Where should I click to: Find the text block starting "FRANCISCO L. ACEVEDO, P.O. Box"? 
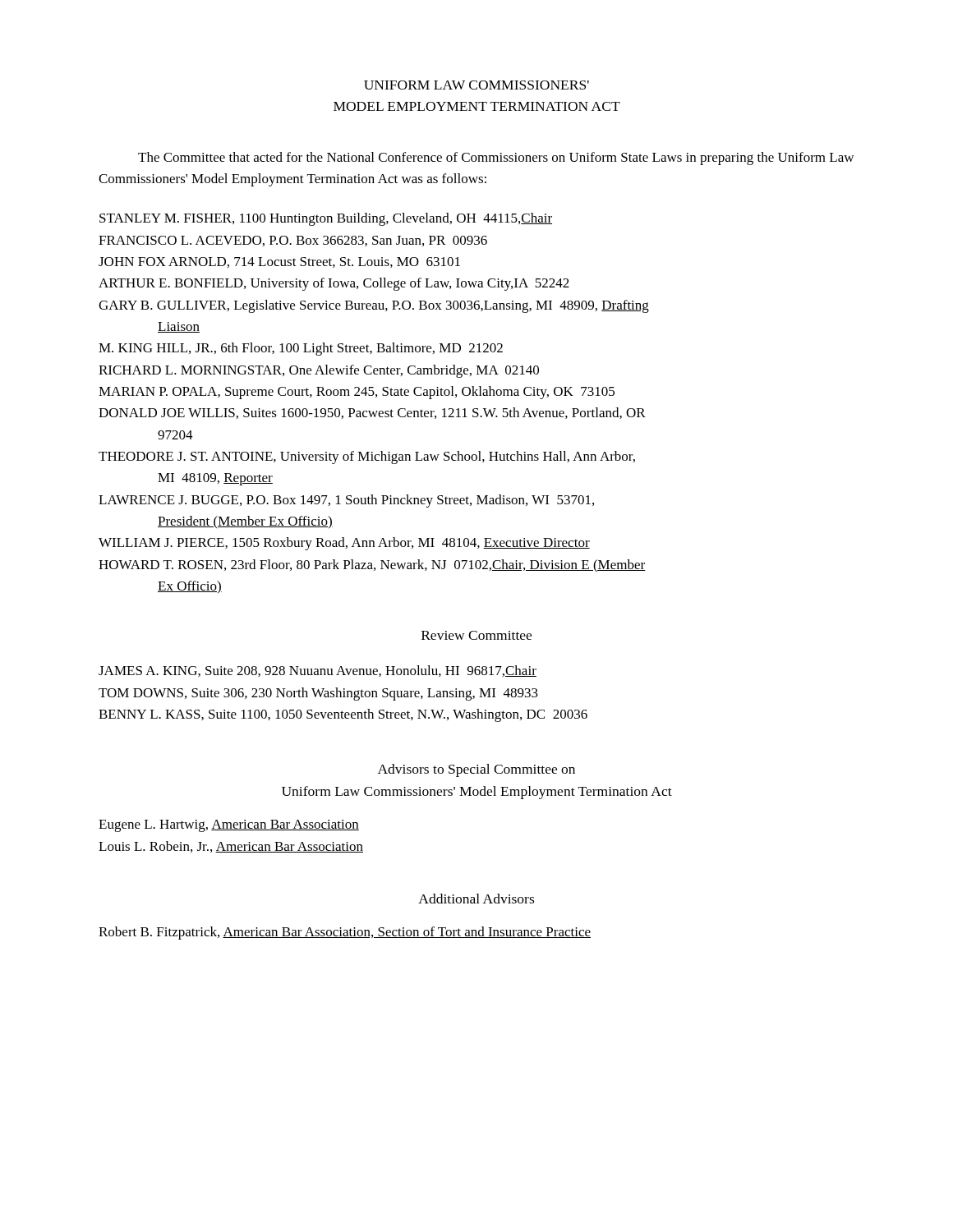click(x=293, y=240)
